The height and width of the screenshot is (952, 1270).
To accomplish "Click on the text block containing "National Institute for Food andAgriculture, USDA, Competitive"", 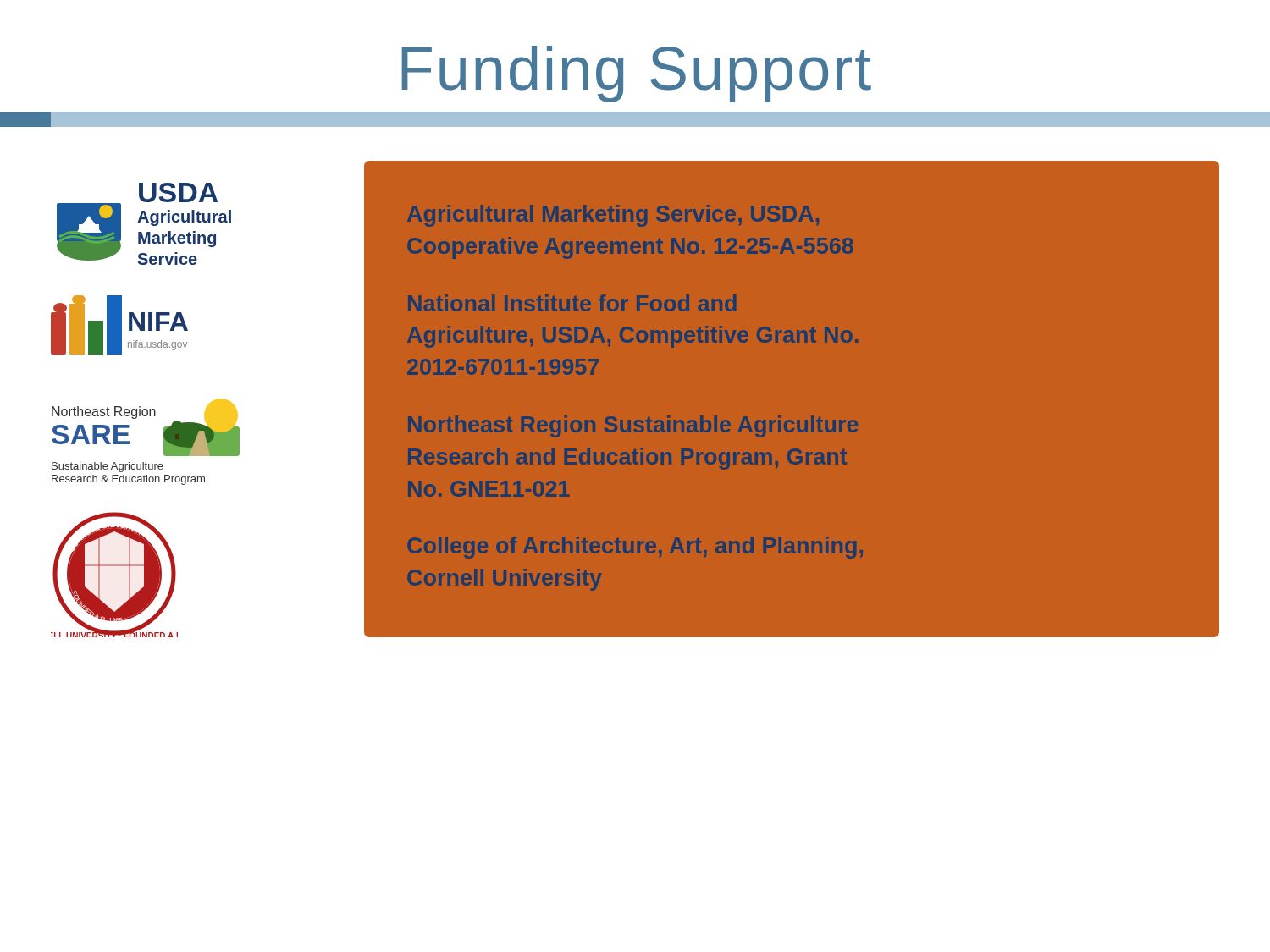I will point(633,335).
